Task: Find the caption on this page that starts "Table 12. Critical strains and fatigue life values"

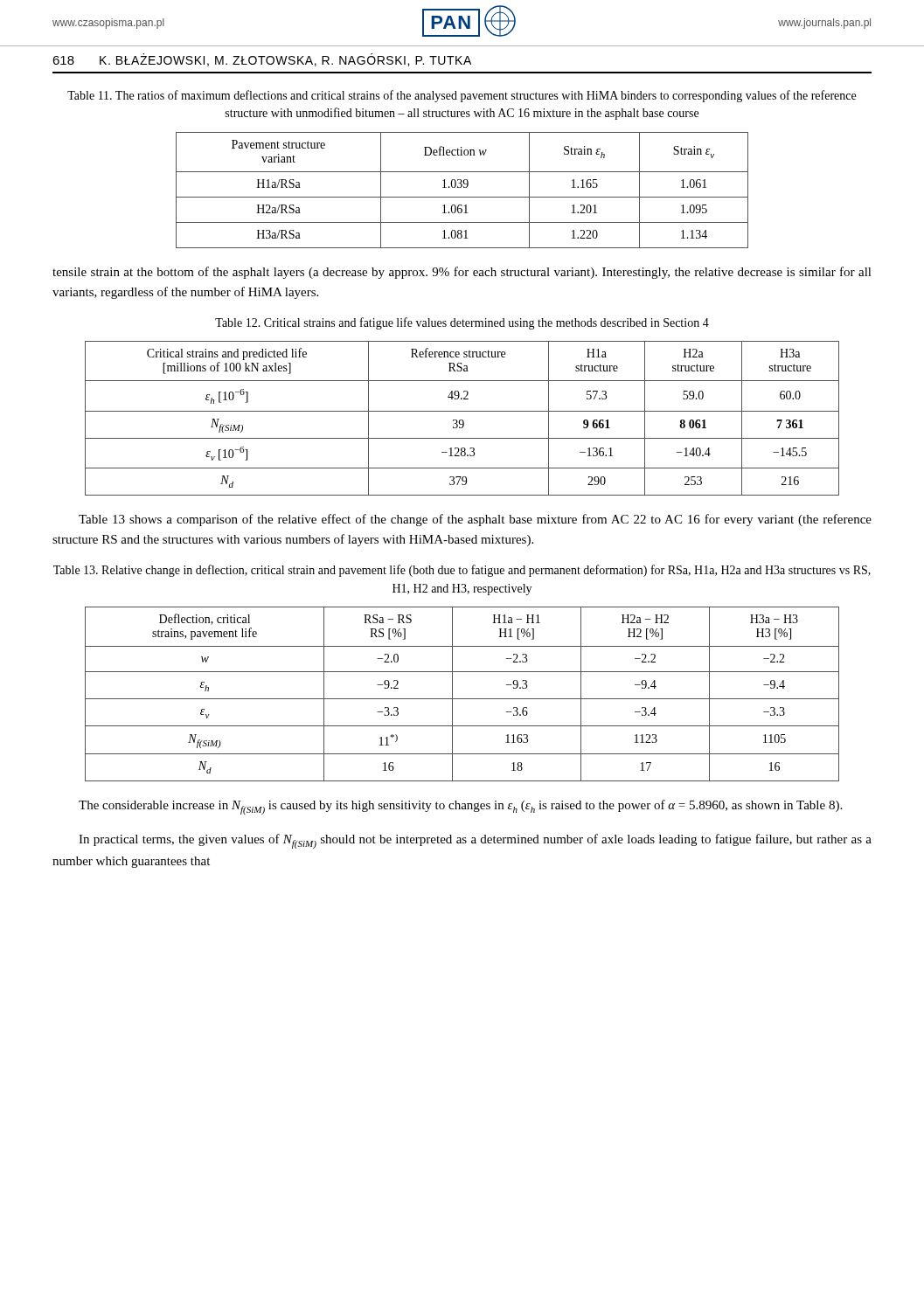Action: coord(462,323)
